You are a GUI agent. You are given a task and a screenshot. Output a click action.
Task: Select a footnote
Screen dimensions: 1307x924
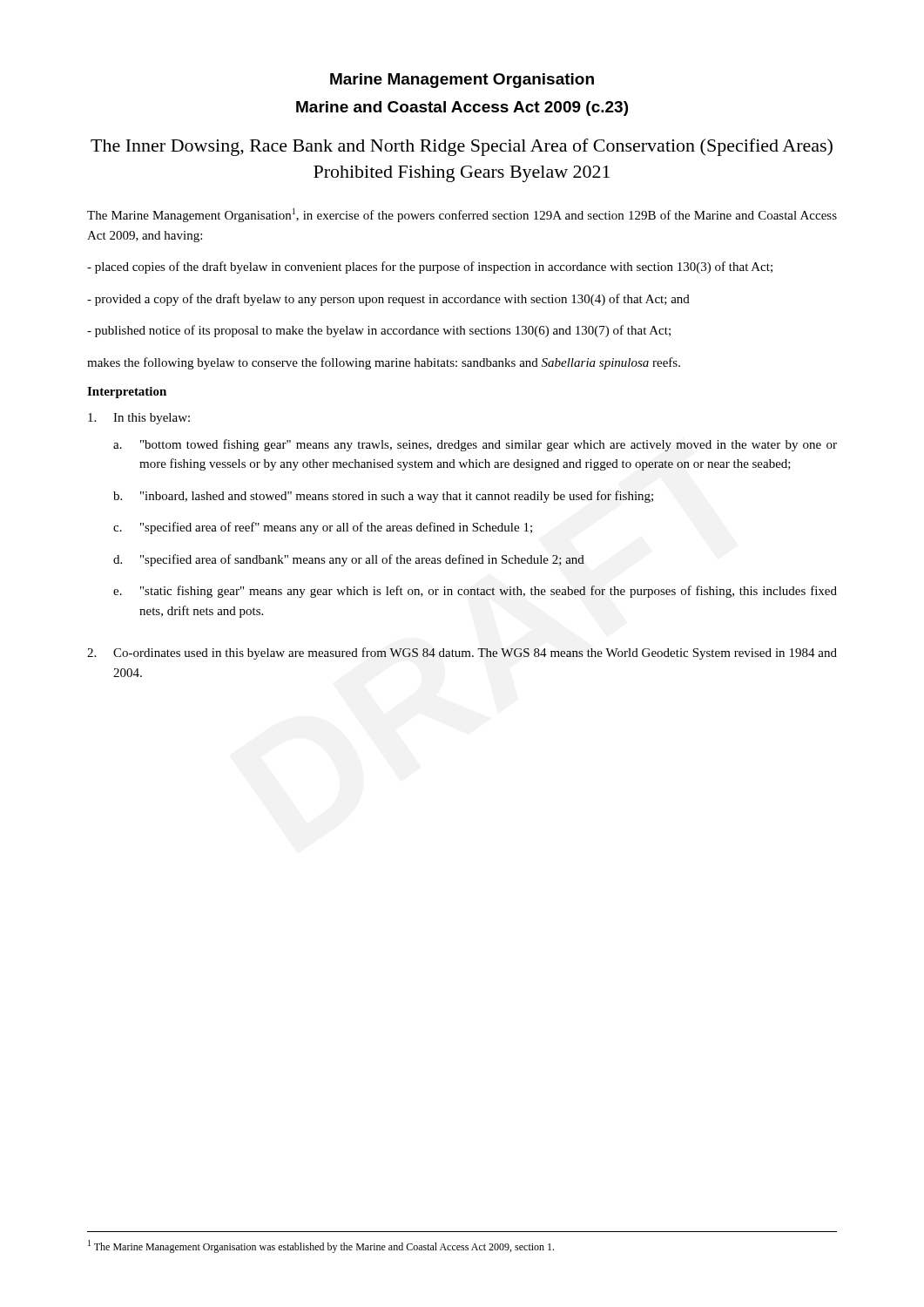[321, 1245]
